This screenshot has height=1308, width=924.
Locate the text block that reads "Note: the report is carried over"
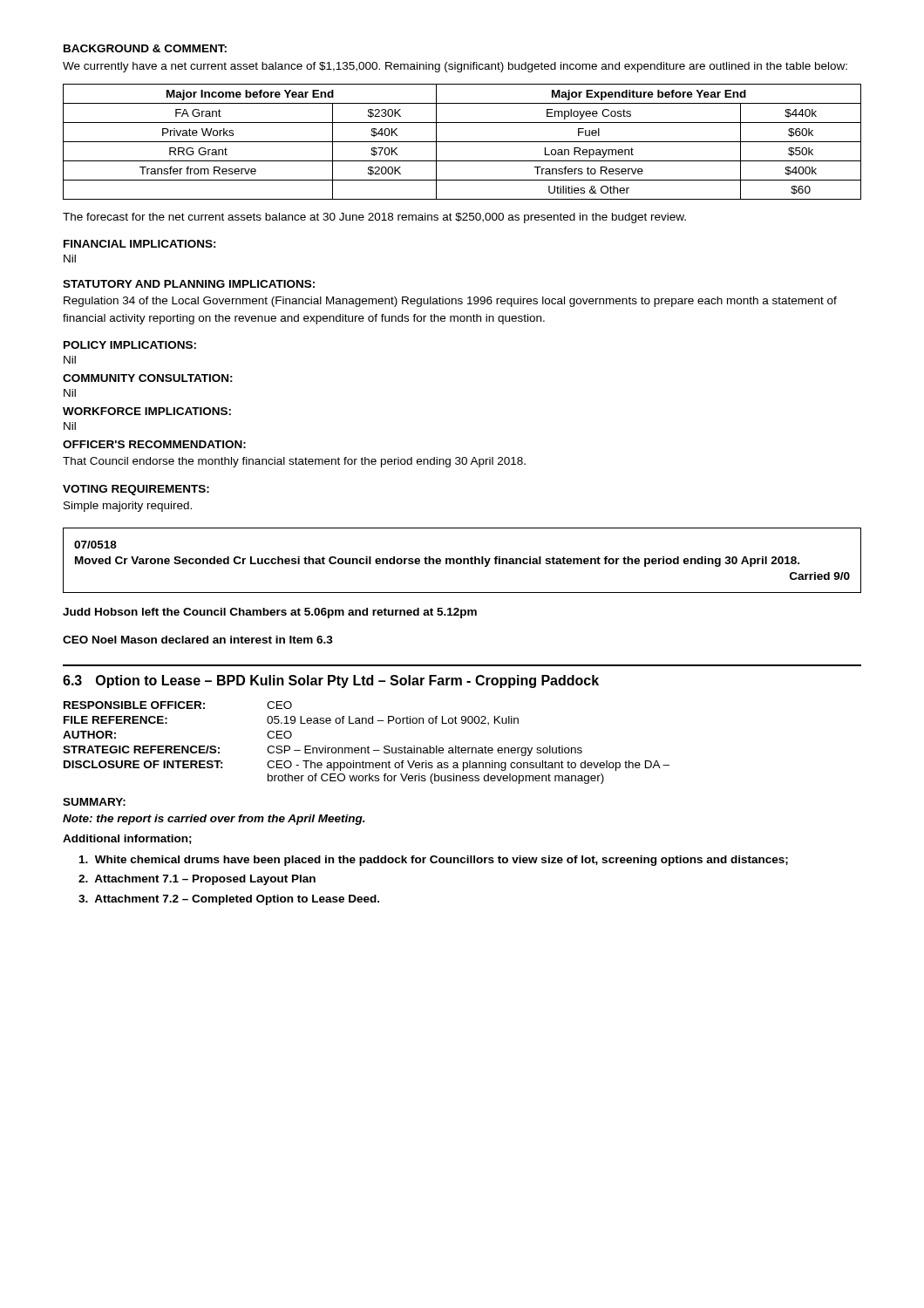point(214,818)
